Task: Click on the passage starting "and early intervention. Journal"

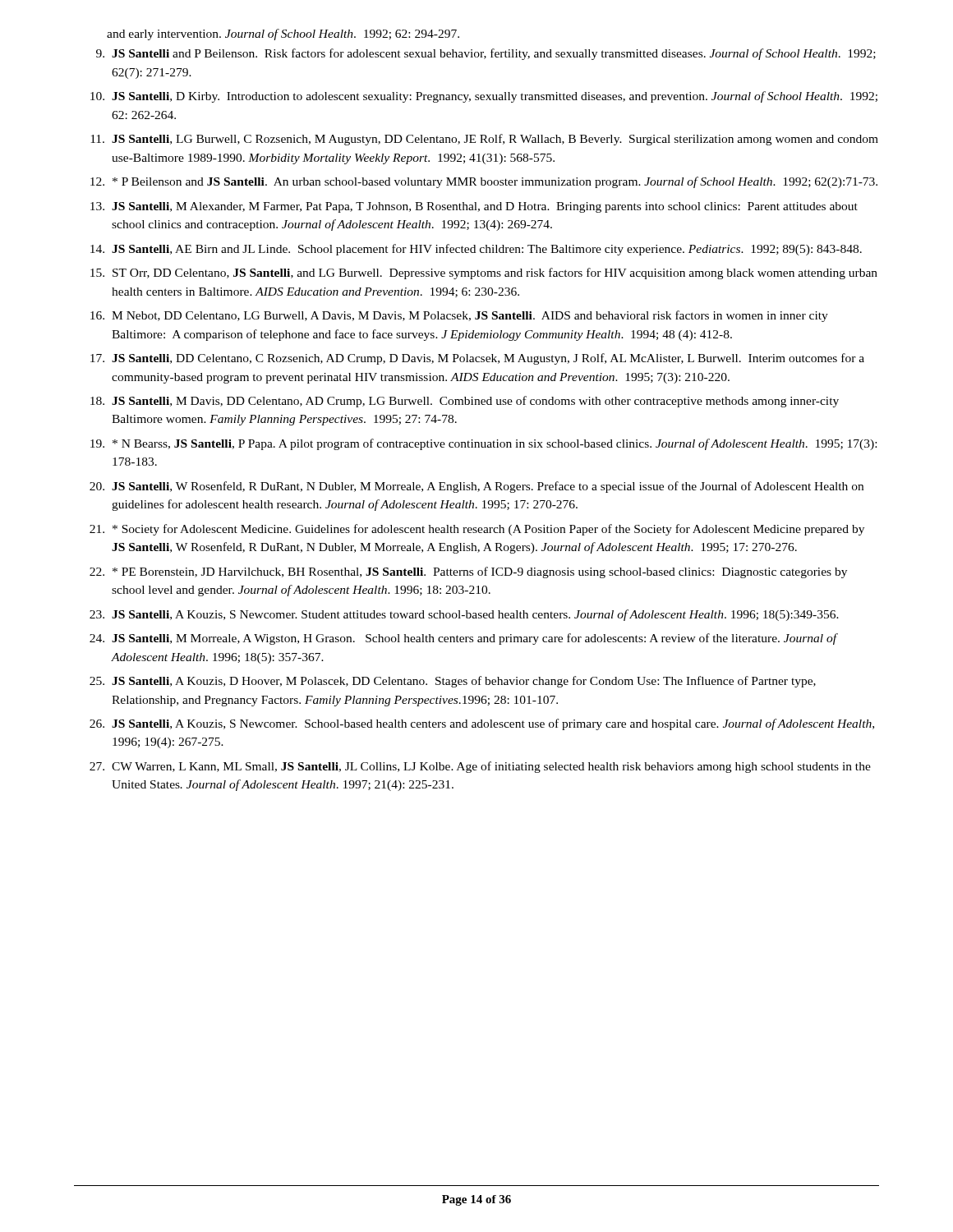Action: point(283,33)
